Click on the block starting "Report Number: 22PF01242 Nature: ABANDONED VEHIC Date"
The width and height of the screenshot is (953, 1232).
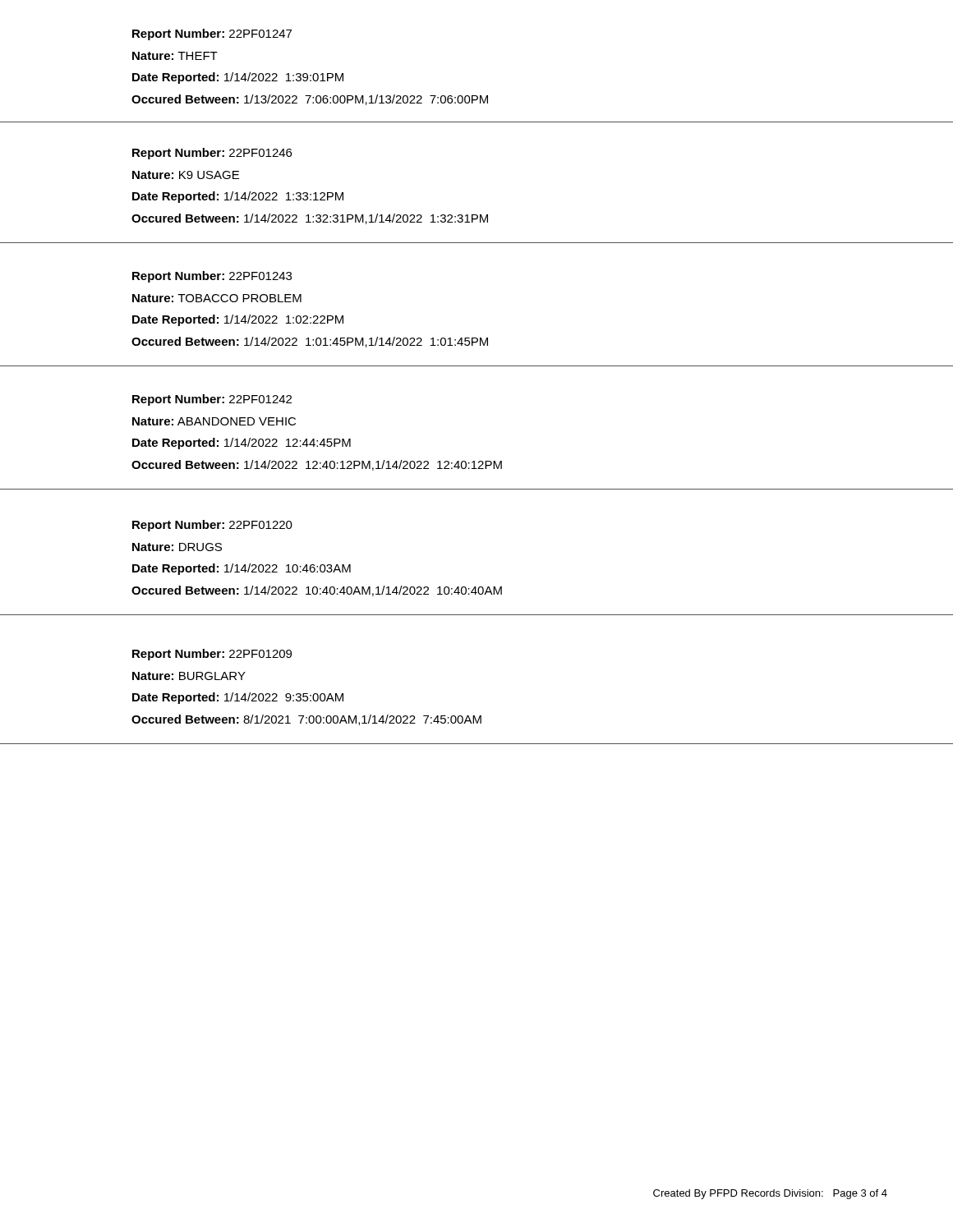pyautogui.click(x=212, y=400)
